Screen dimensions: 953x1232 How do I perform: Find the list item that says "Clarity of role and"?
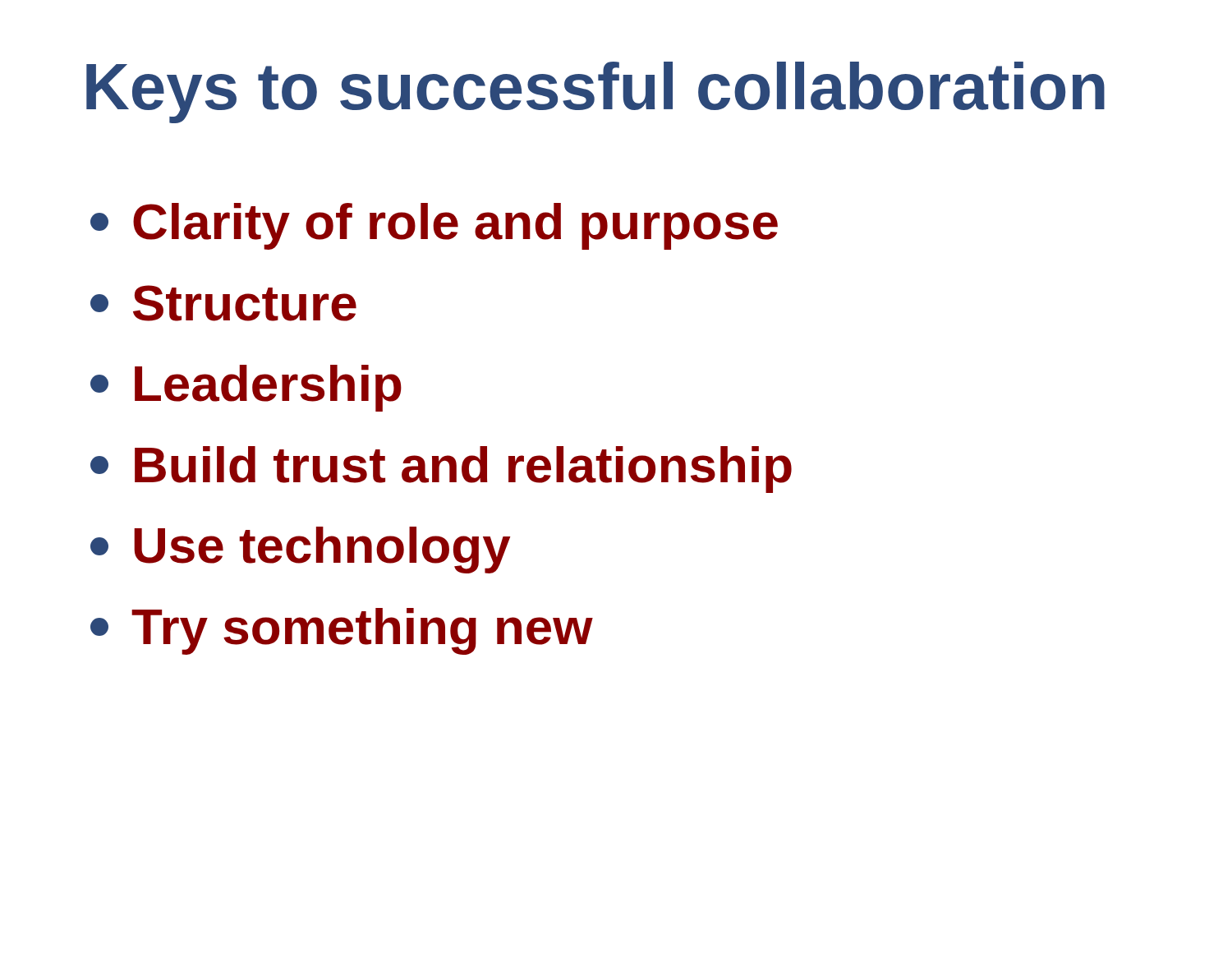point(435,222)
